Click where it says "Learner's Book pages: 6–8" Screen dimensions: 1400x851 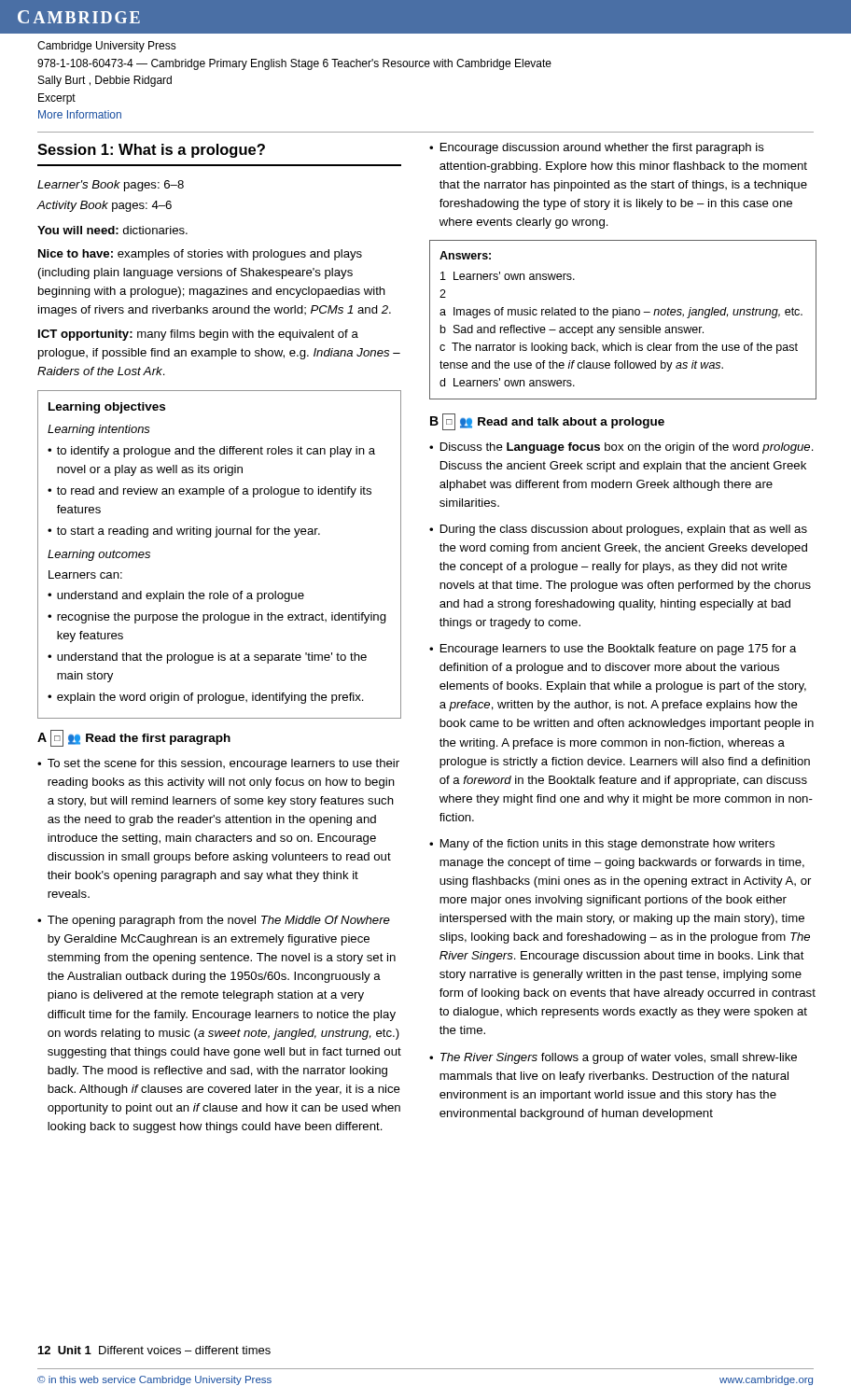(111, 184)
